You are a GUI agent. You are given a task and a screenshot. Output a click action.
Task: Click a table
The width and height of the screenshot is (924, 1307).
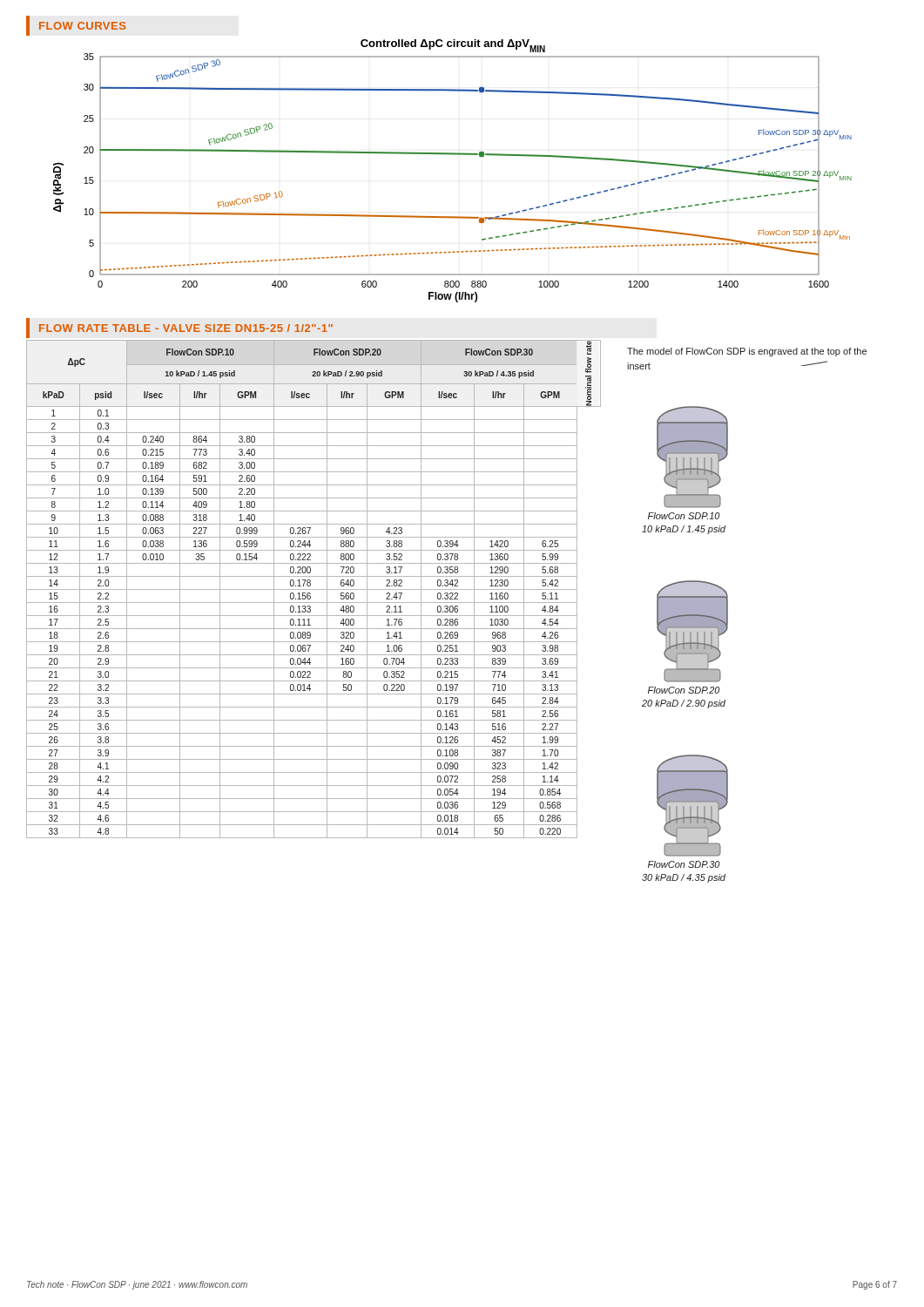click(x=314, y=589)
